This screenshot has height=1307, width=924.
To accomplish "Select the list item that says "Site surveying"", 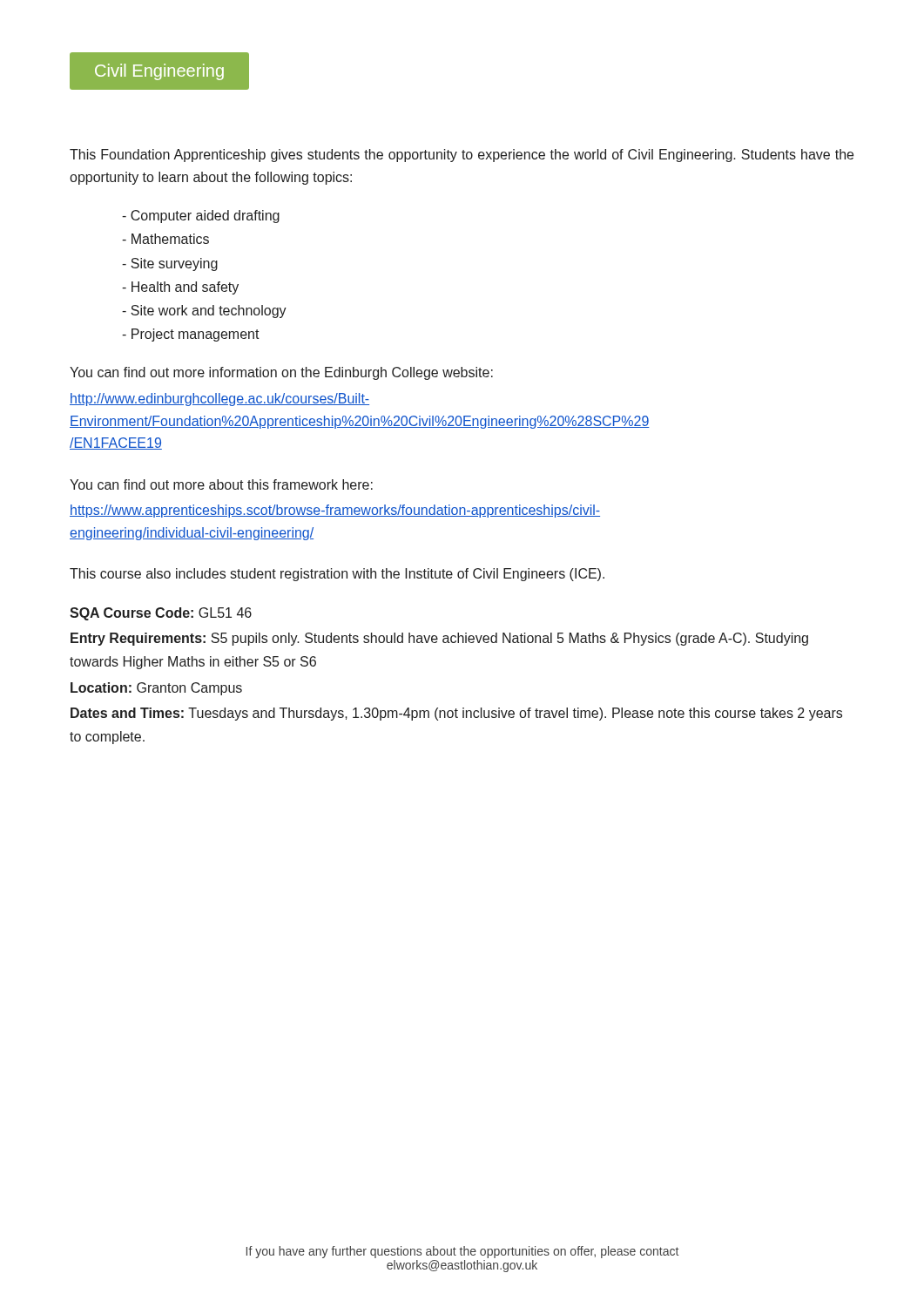I will (174, 263).
